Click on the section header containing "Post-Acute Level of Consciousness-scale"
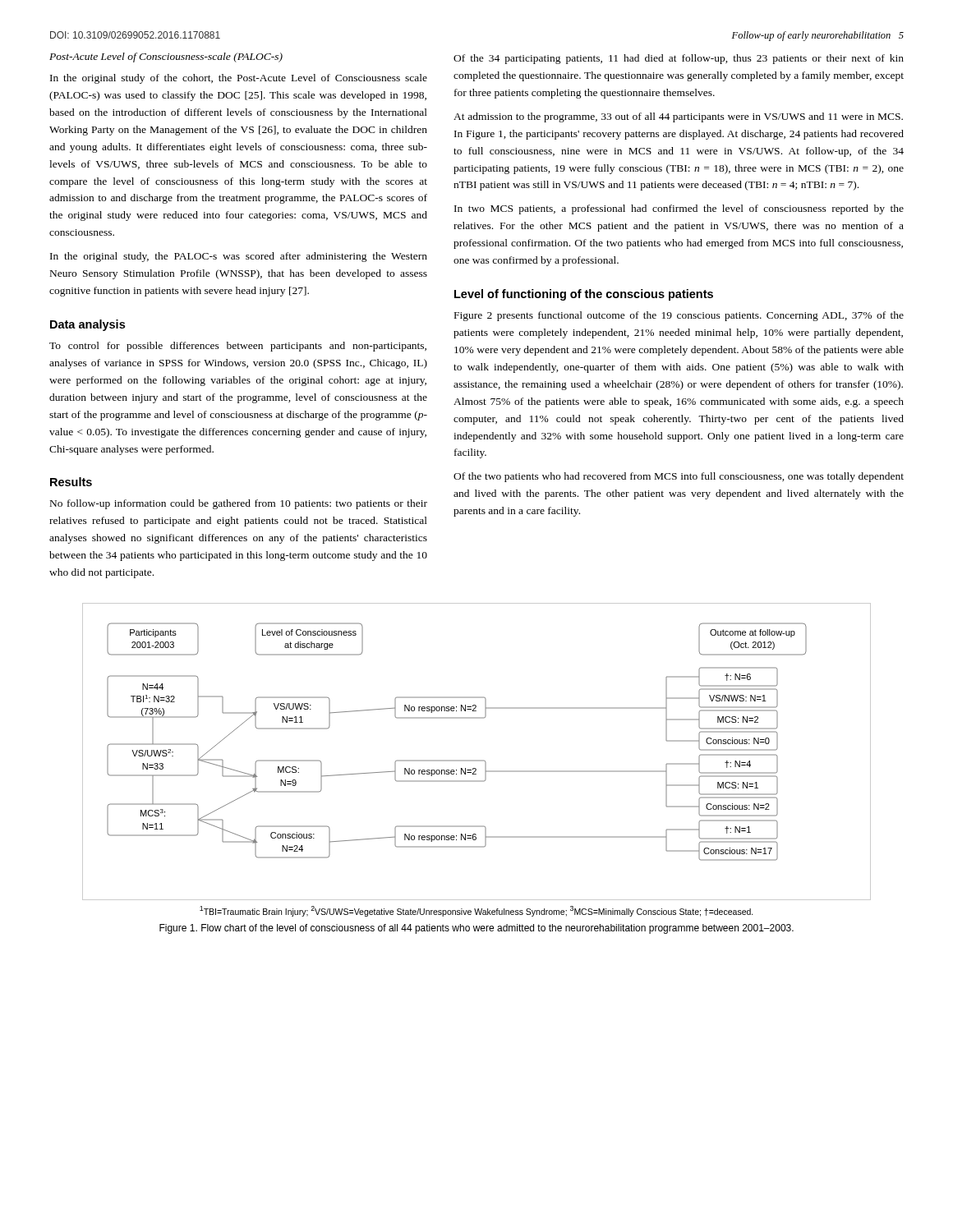Image resolution: width=953 pixels, height=1232 pixels. [166, 56]
